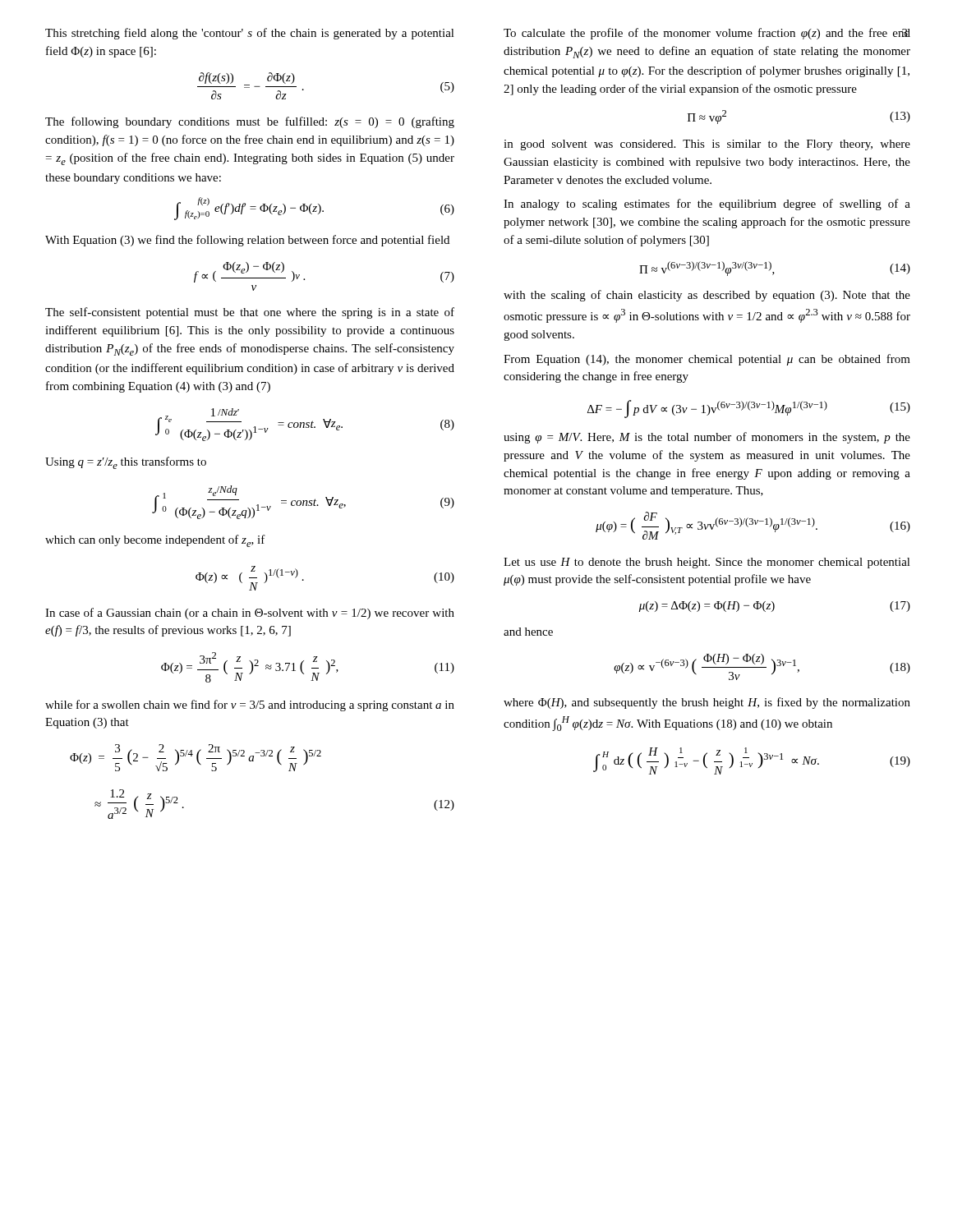Navigate to the region starting "Π ≈ v(6ν−3)/(3ν−1)φ3ν/(3ν−1),"
953x1232 pixels.
point(707,268)
